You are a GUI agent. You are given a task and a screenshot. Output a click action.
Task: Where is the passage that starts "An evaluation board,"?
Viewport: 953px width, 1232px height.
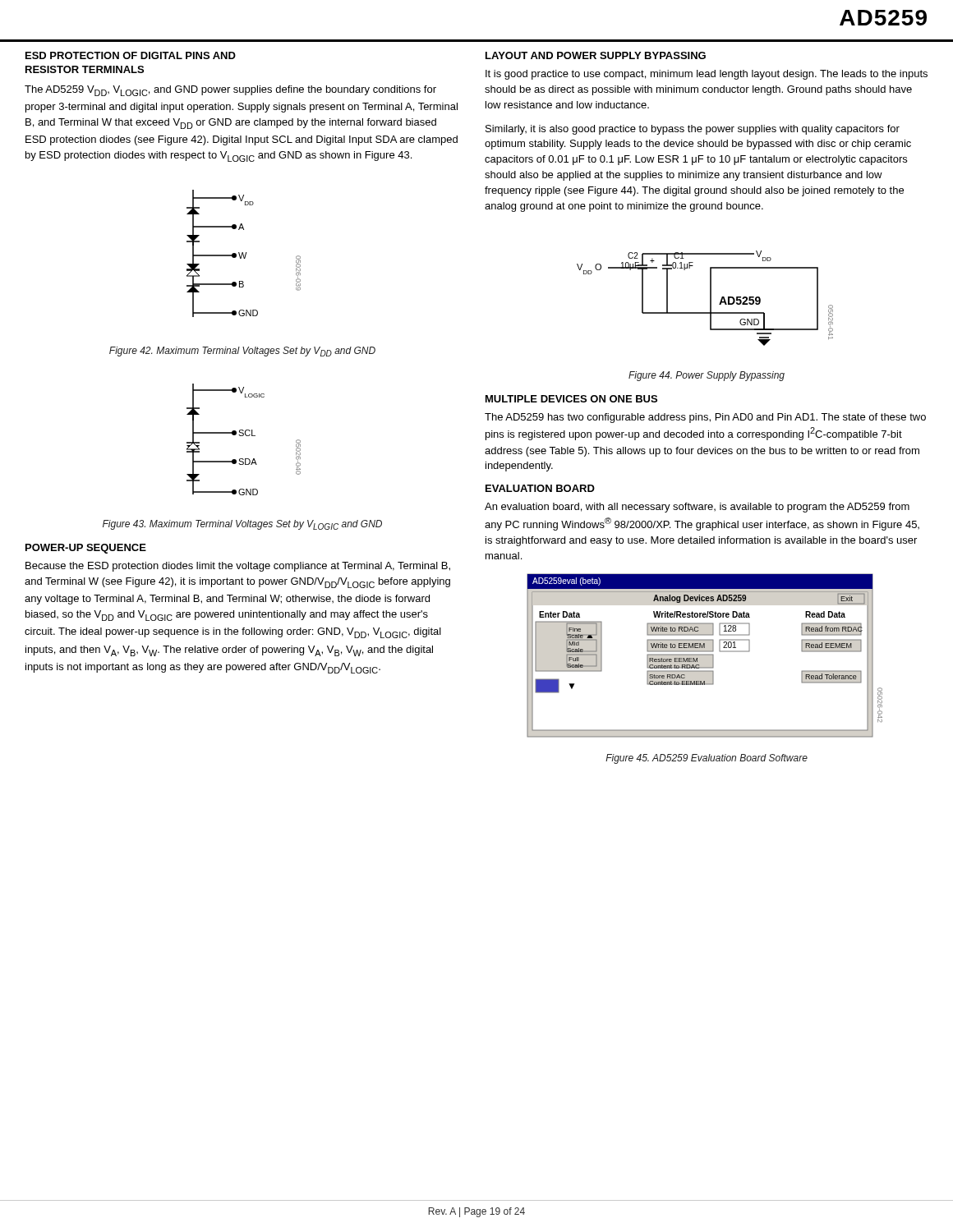(x=702, y=531)
